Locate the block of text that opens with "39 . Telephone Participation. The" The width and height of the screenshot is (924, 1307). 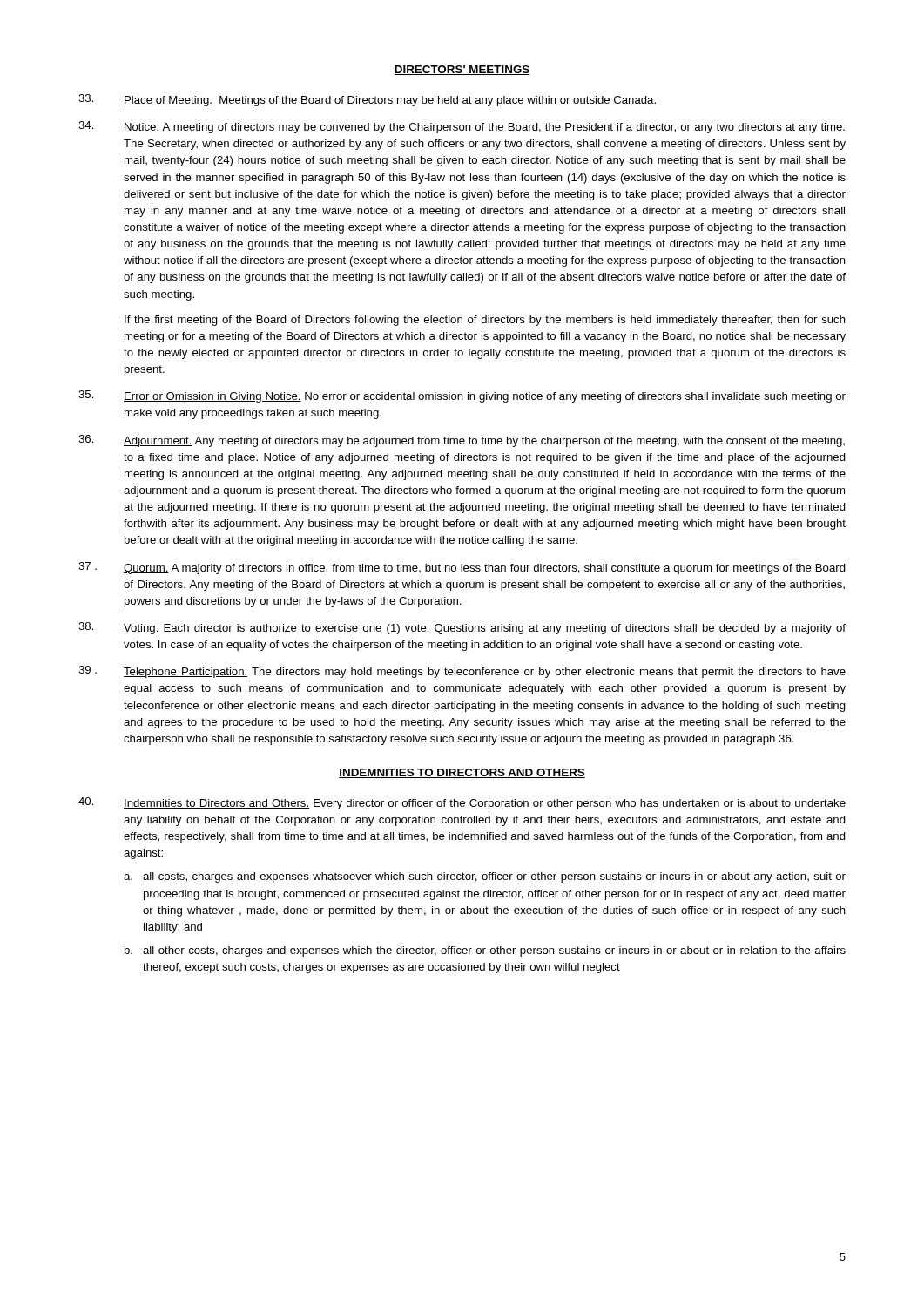click(x=462, y=705)
